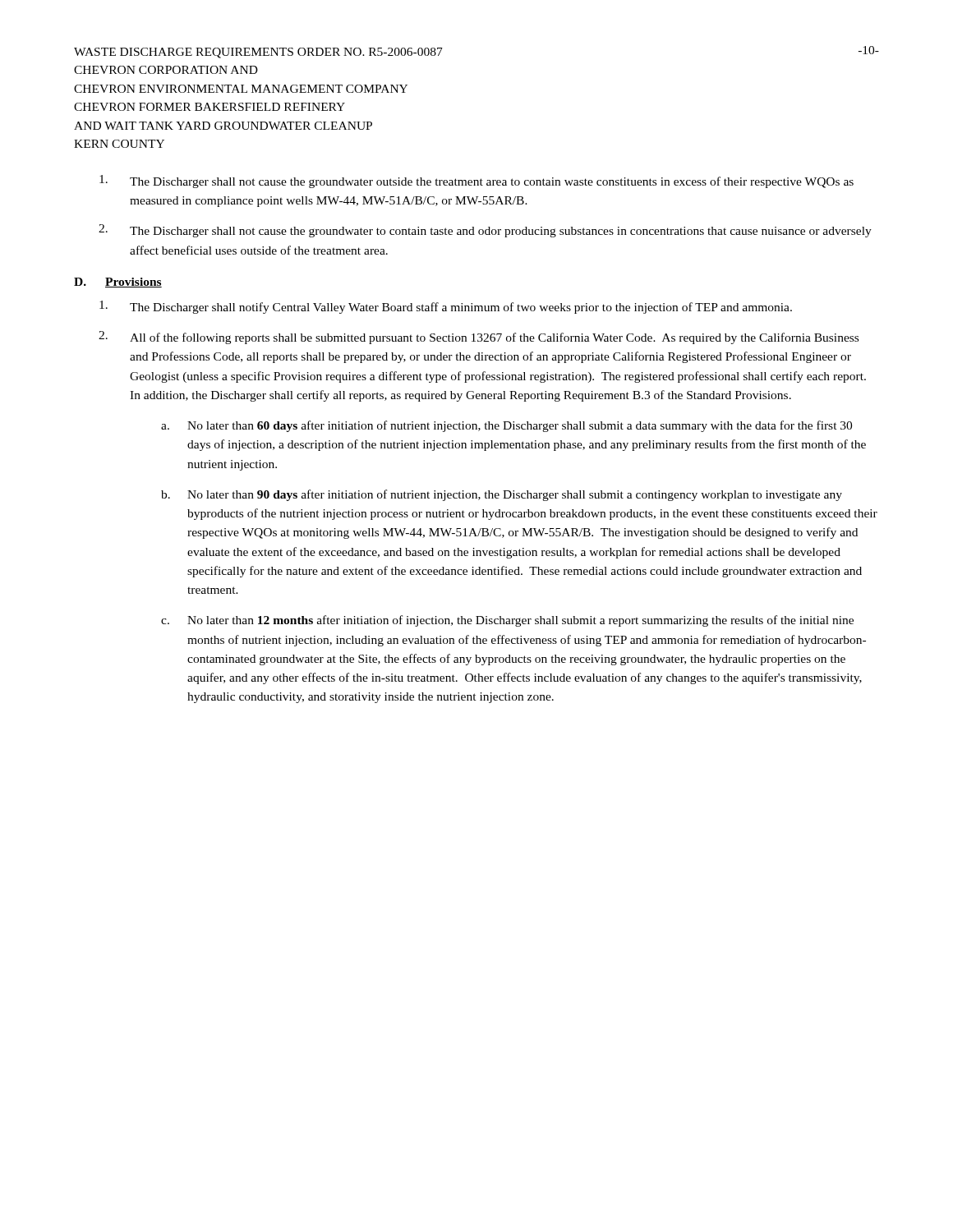Find the section header that reads "D. Provisions"
This screenshot has width=953, height=1232.
pos(118,282)
